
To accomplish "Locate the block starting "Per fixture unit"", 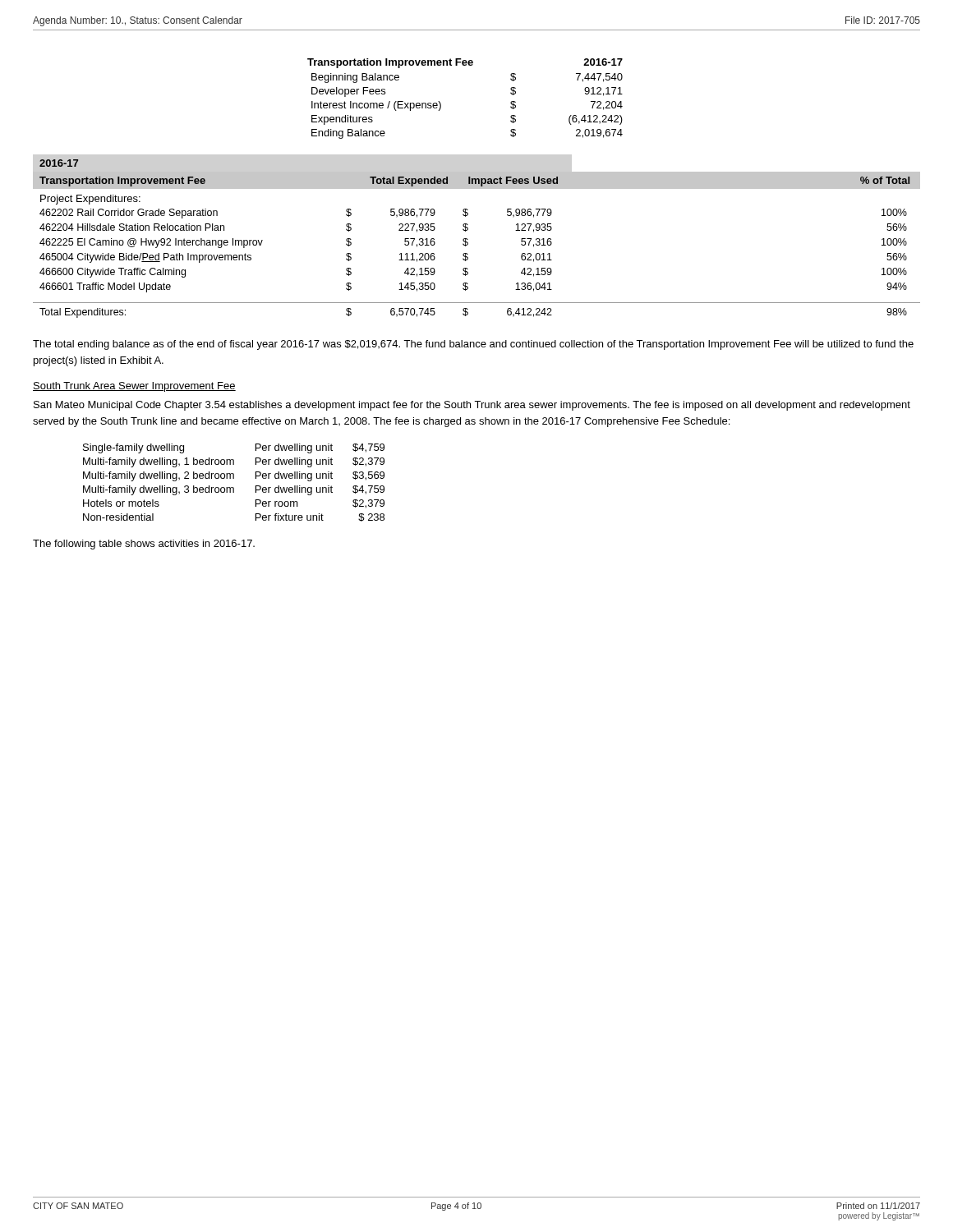I will coord(289,517).
